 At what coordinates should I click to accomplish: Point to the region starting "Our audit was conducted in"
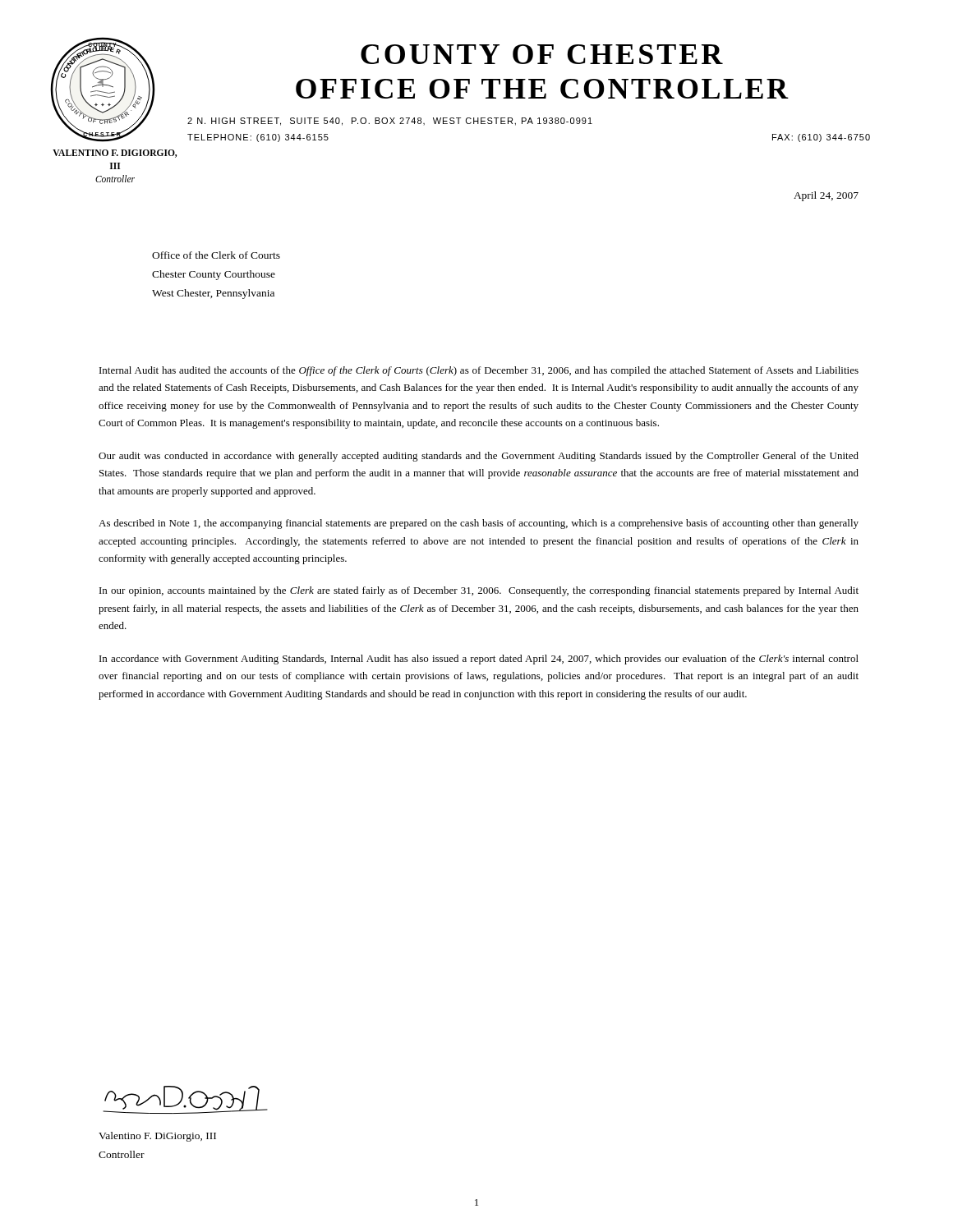point(479,473)
